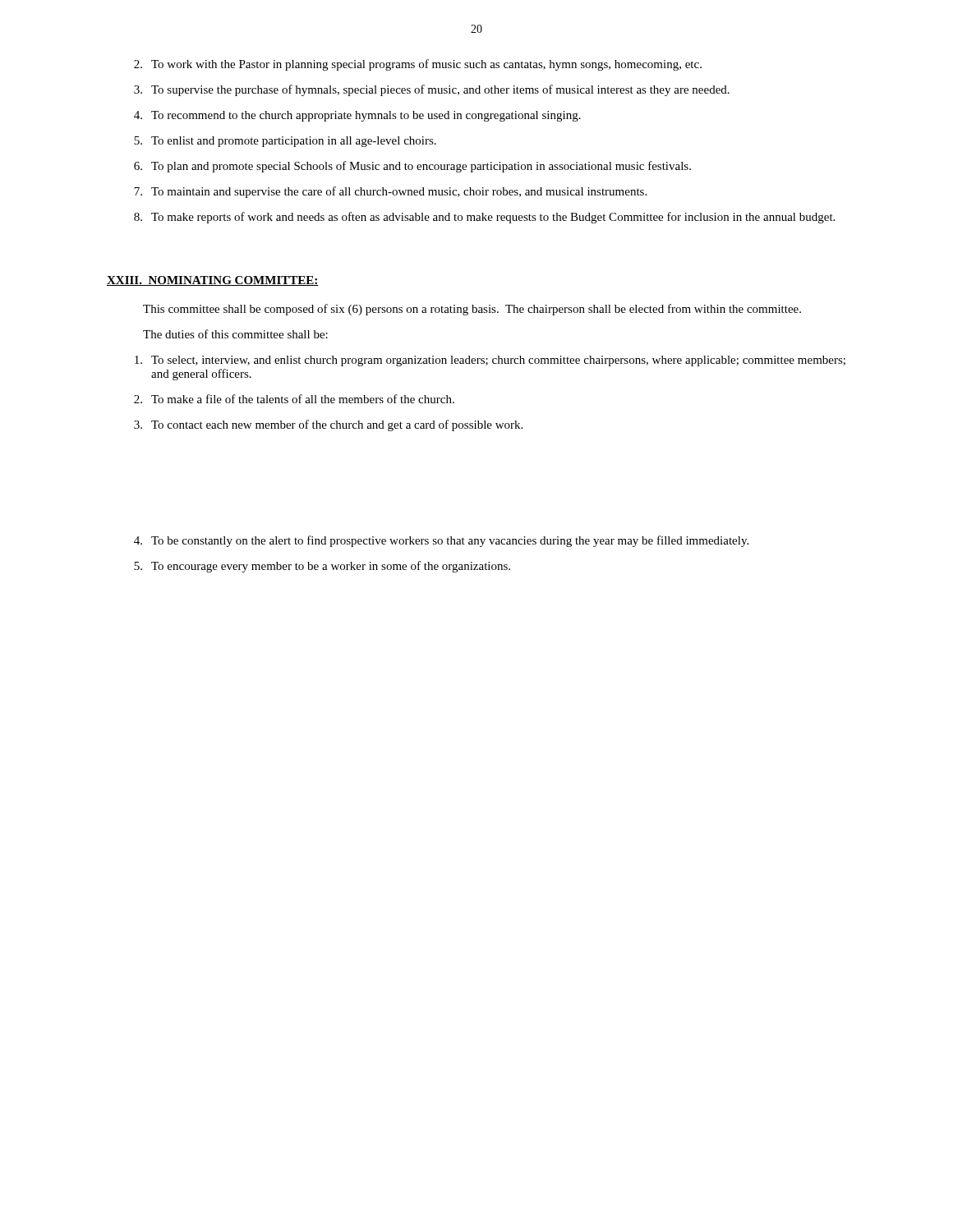Click on the list item that says "2. To make"
This screenshot has width=953, height=1232.
pos(294,399)
